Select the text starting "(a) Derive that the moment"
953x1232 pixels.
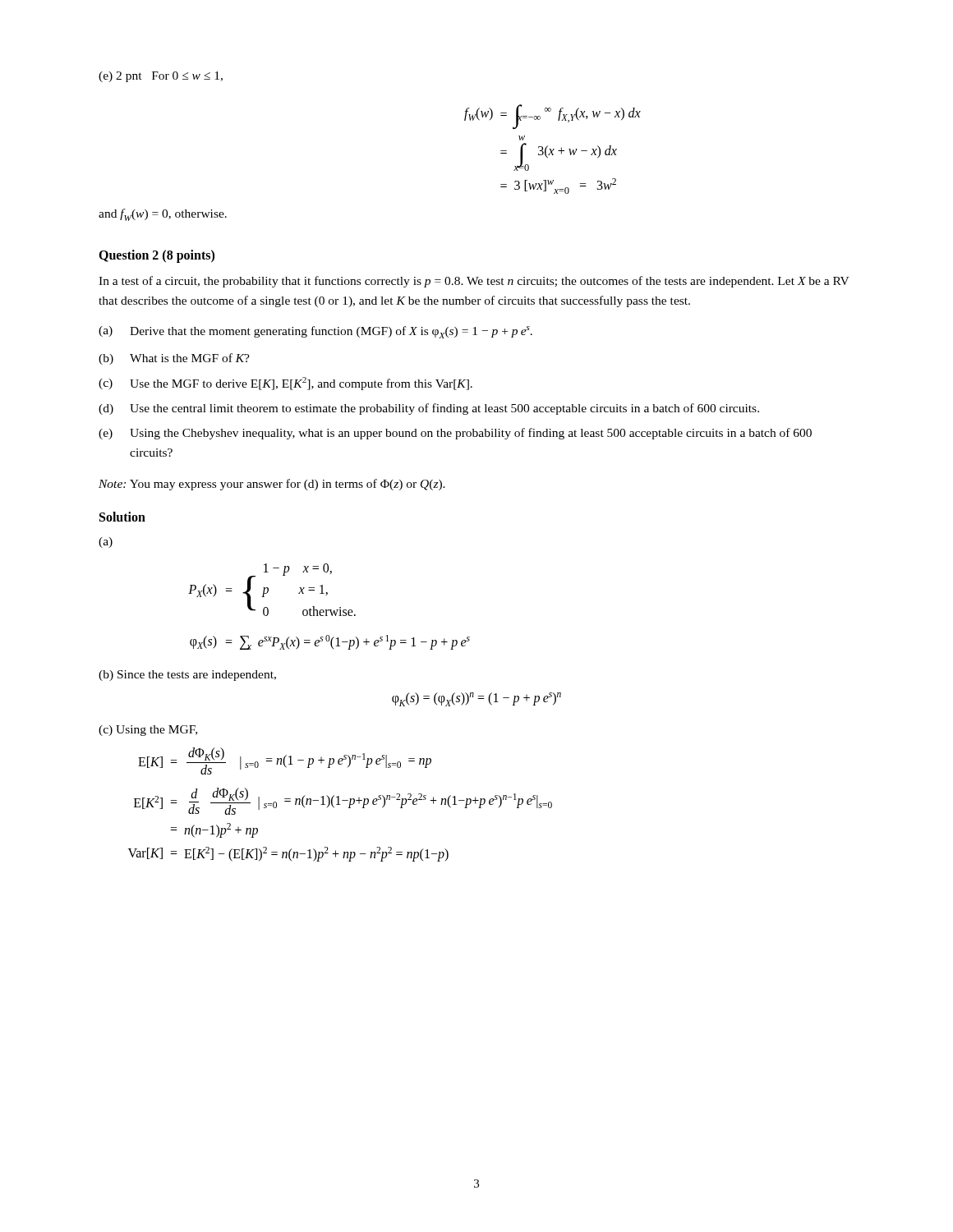[x=316, y=332]
